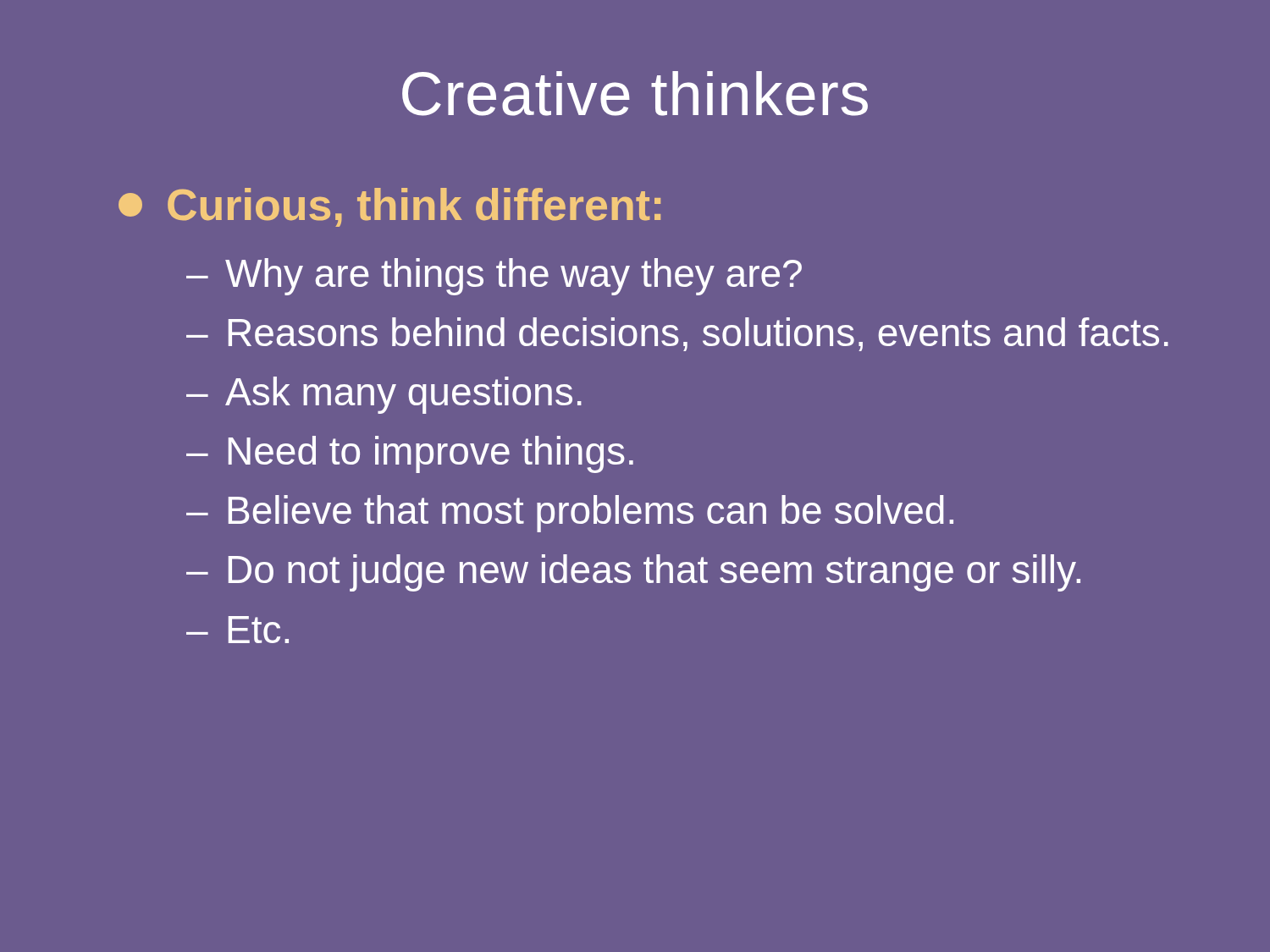1270x952 pixels.
Task: Where is the passage that starts "– Believe that"?
Action: pyautogui.click(x=572, y=511)
